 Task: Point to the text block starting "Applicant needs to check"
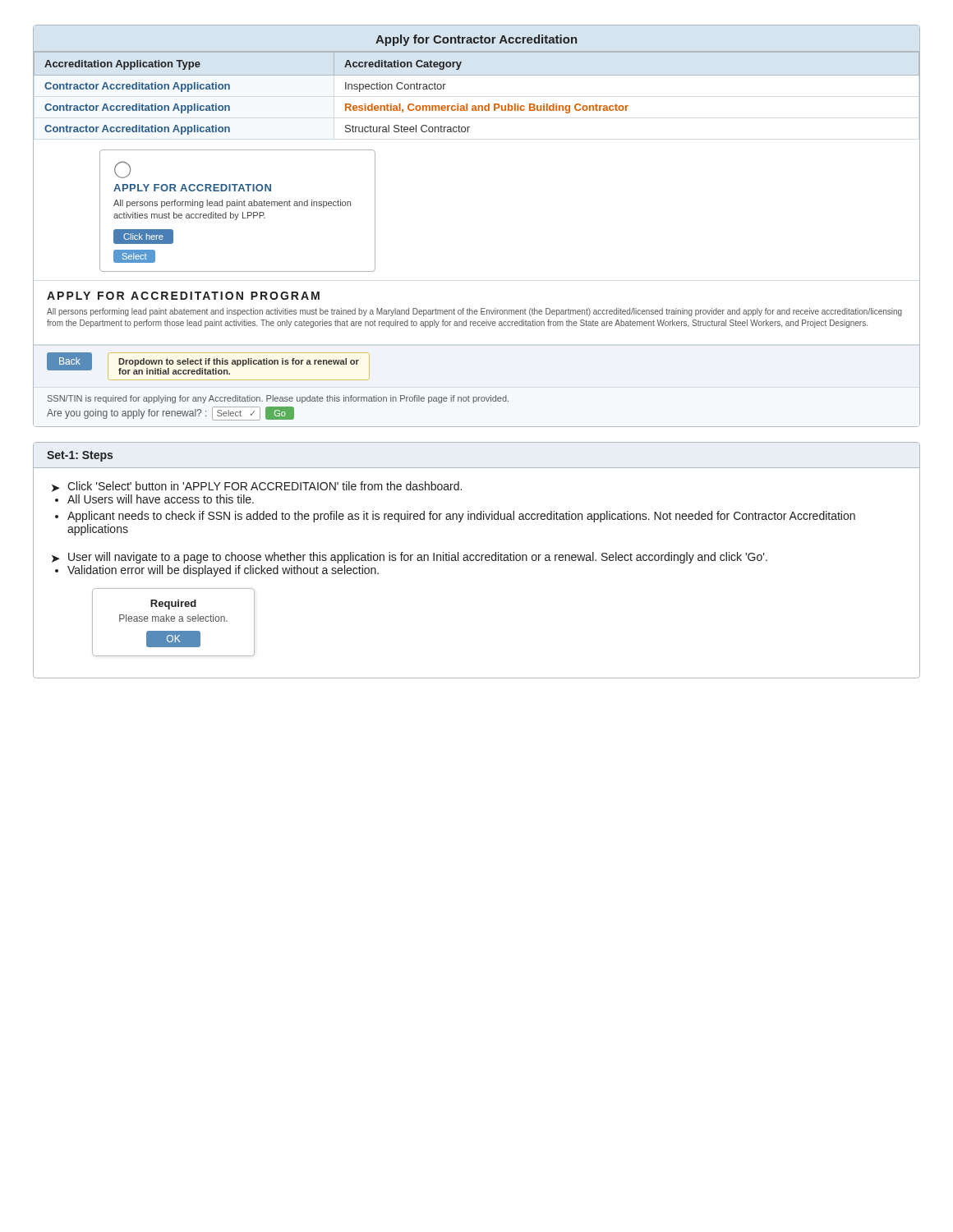coord(462,522)
